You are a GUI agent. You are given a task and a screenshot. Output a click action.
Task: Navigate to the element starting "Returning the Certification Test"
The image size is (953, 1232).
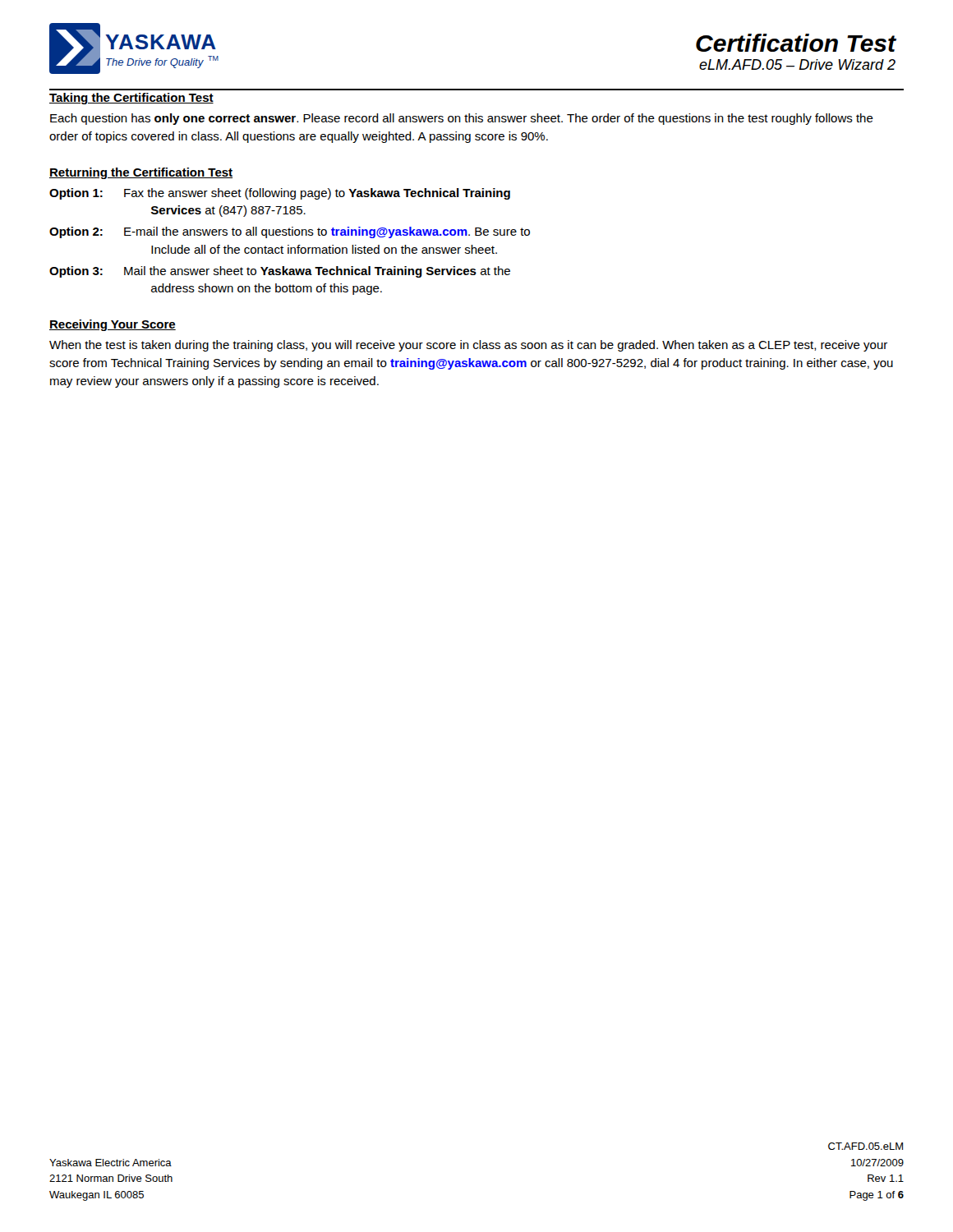(141, 172)
